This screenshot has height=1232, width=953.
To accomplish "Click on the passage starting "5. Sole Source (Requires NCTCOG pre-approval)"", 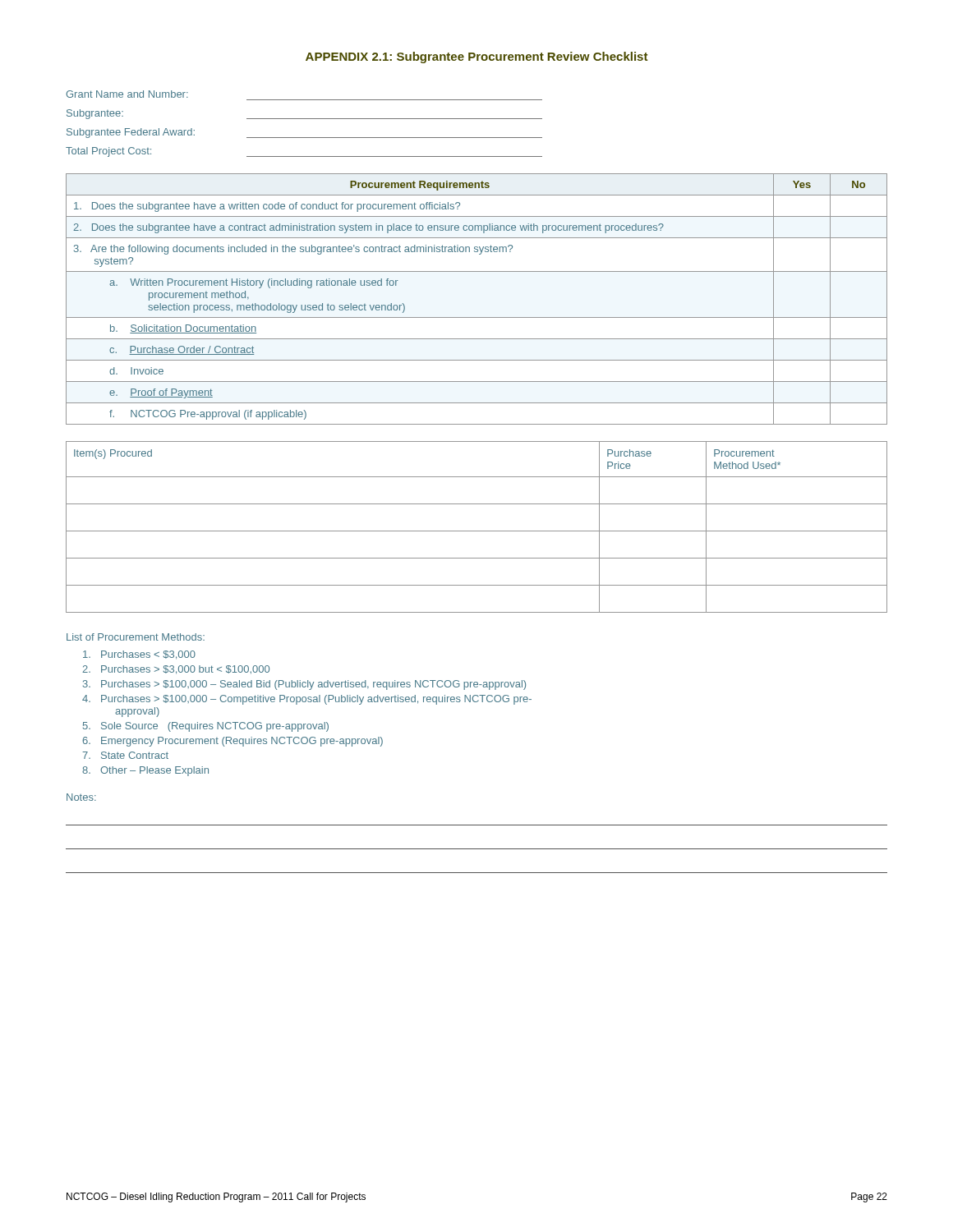I will [x=206, y=726].
